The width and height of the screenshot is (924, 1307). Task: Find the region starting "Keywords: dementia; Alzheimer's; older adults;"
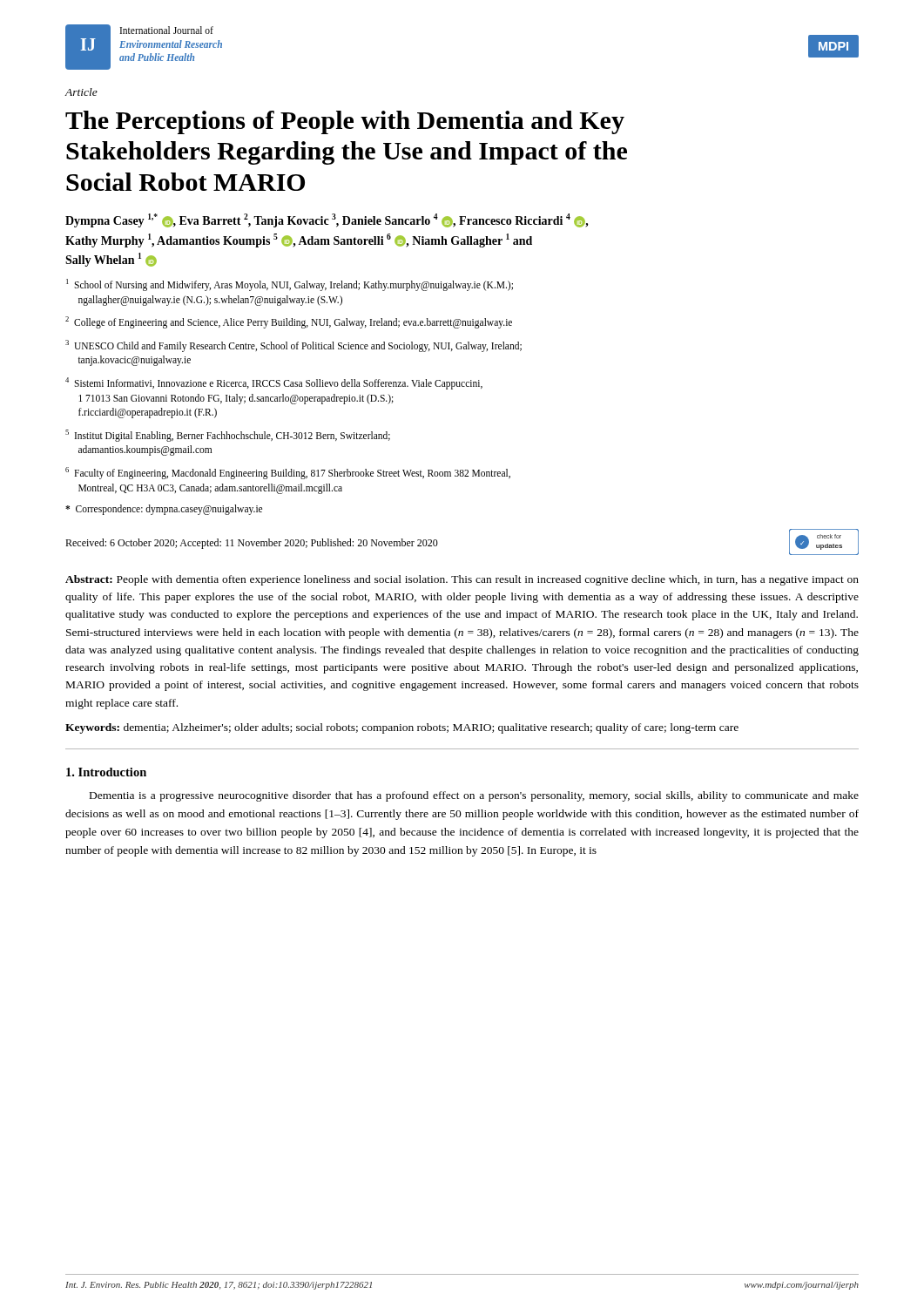[402, 727]
